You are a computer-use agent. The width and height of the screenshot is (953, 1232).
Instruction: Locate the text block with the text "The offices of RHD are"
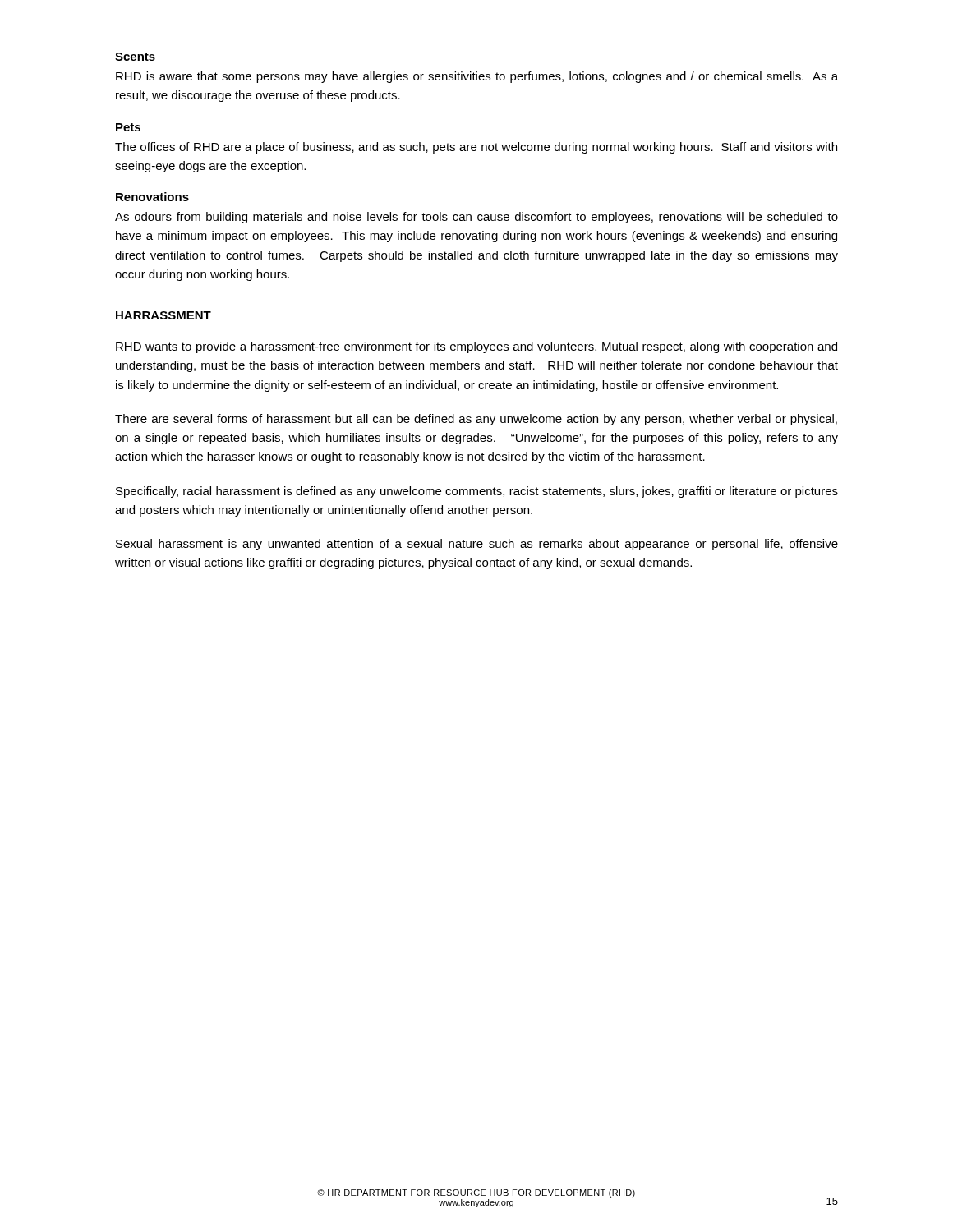476,156
